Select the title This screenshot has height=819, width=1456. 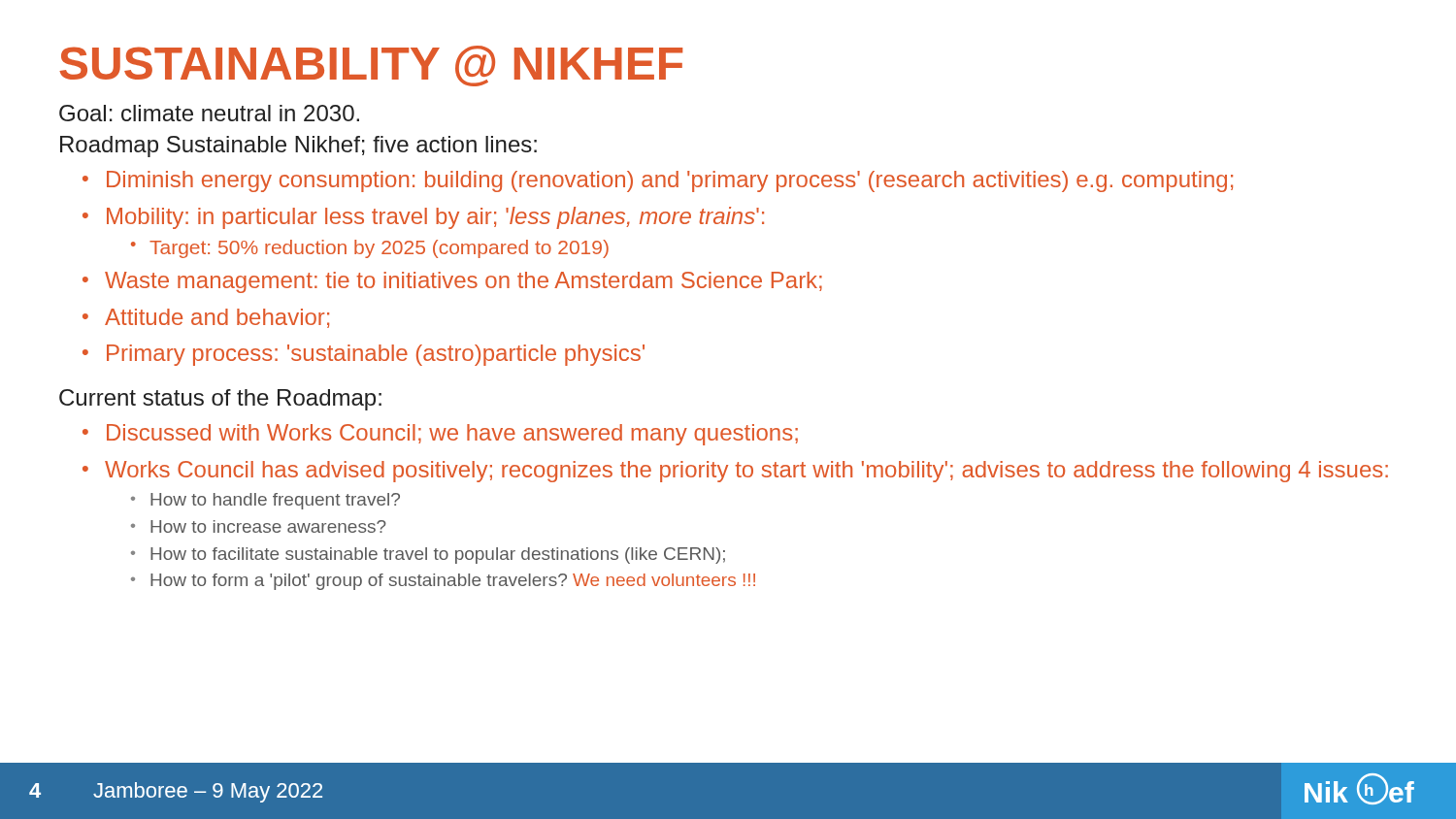[x=371, y=64]
